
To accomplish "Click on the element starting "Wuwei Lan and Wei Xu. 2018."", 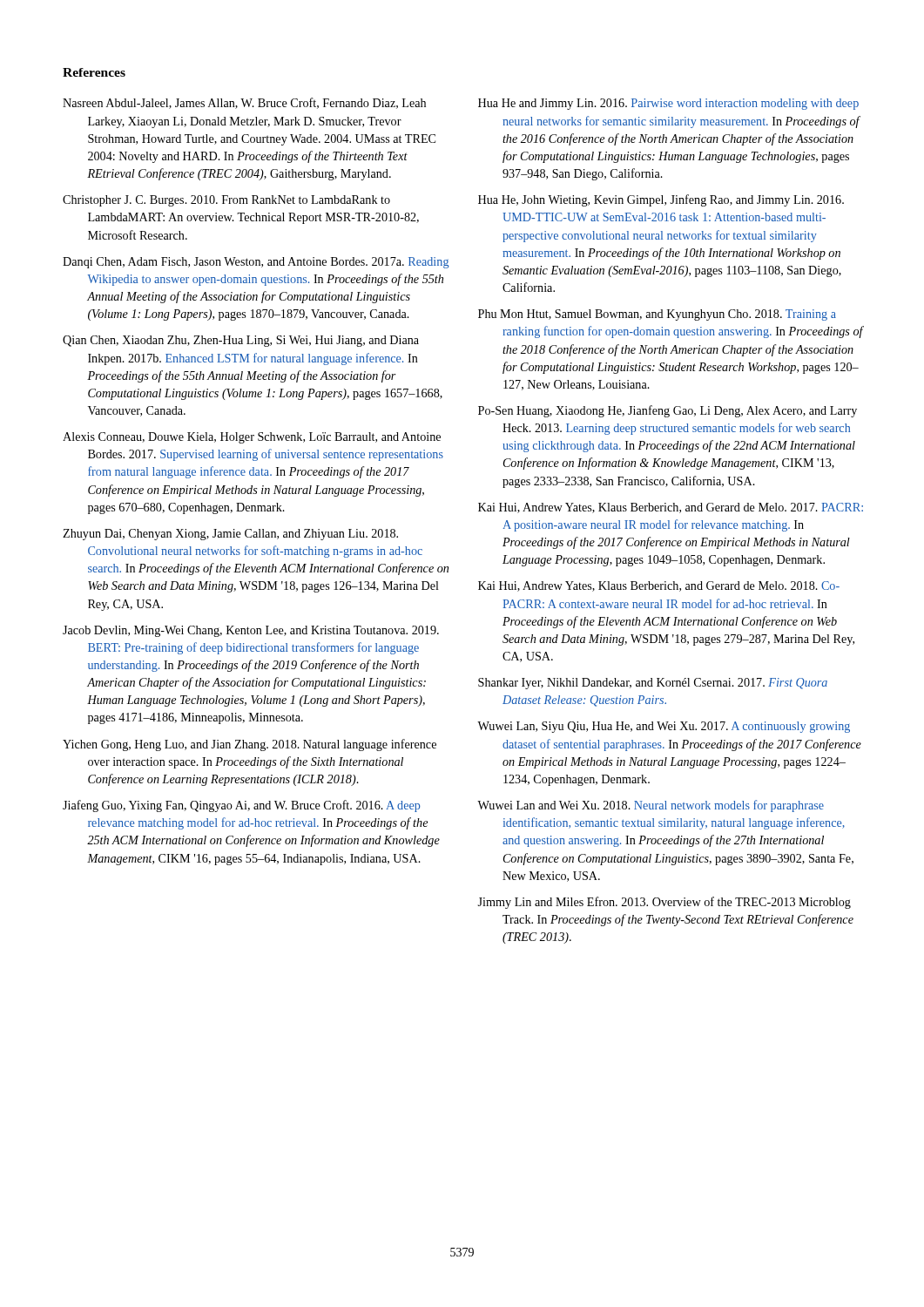I will tap(666, 840).
